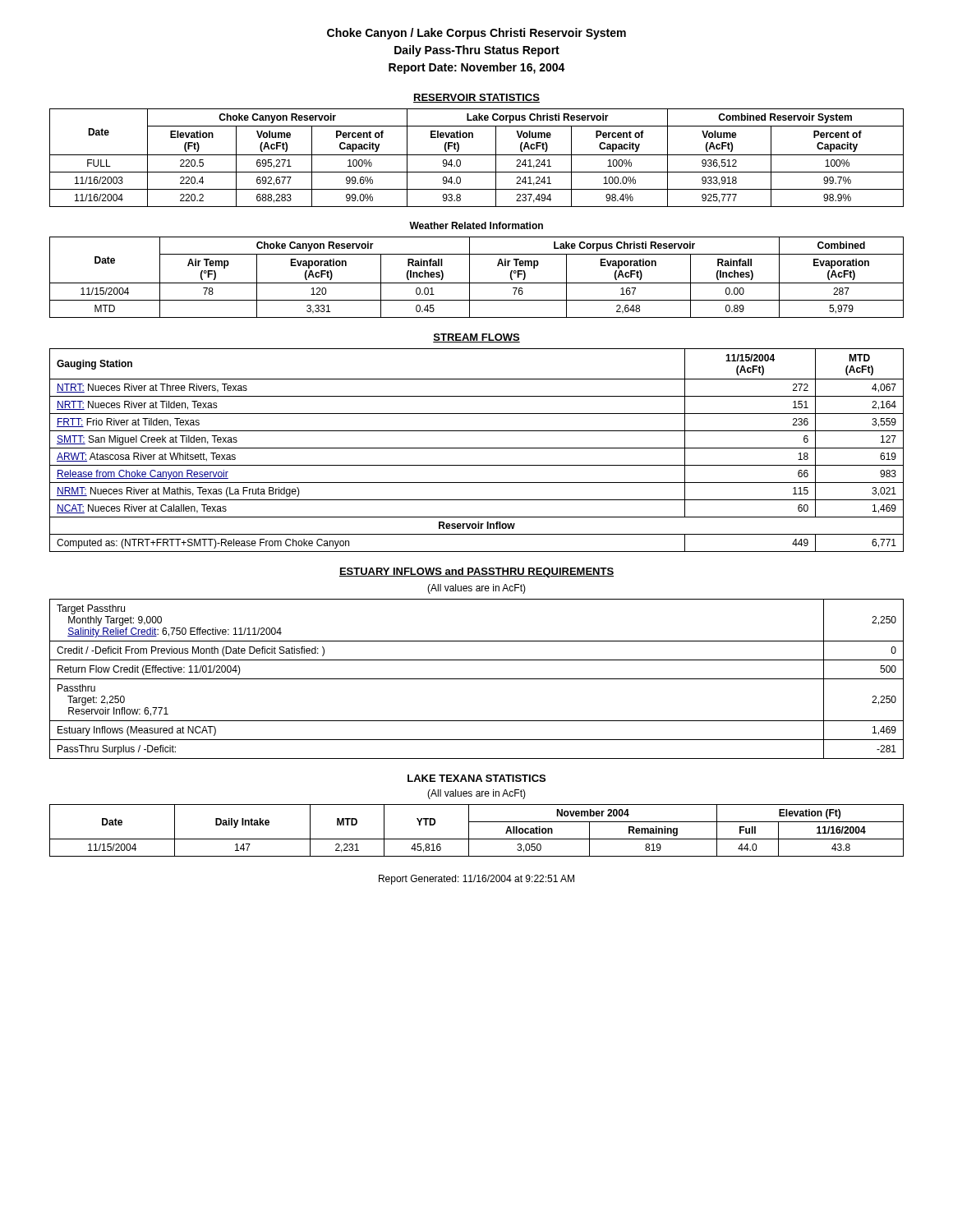Locate the table with the text "Computed as: (NTRT+FRTT+SMTT)-Release From Choke"

(x=476, y=450)
